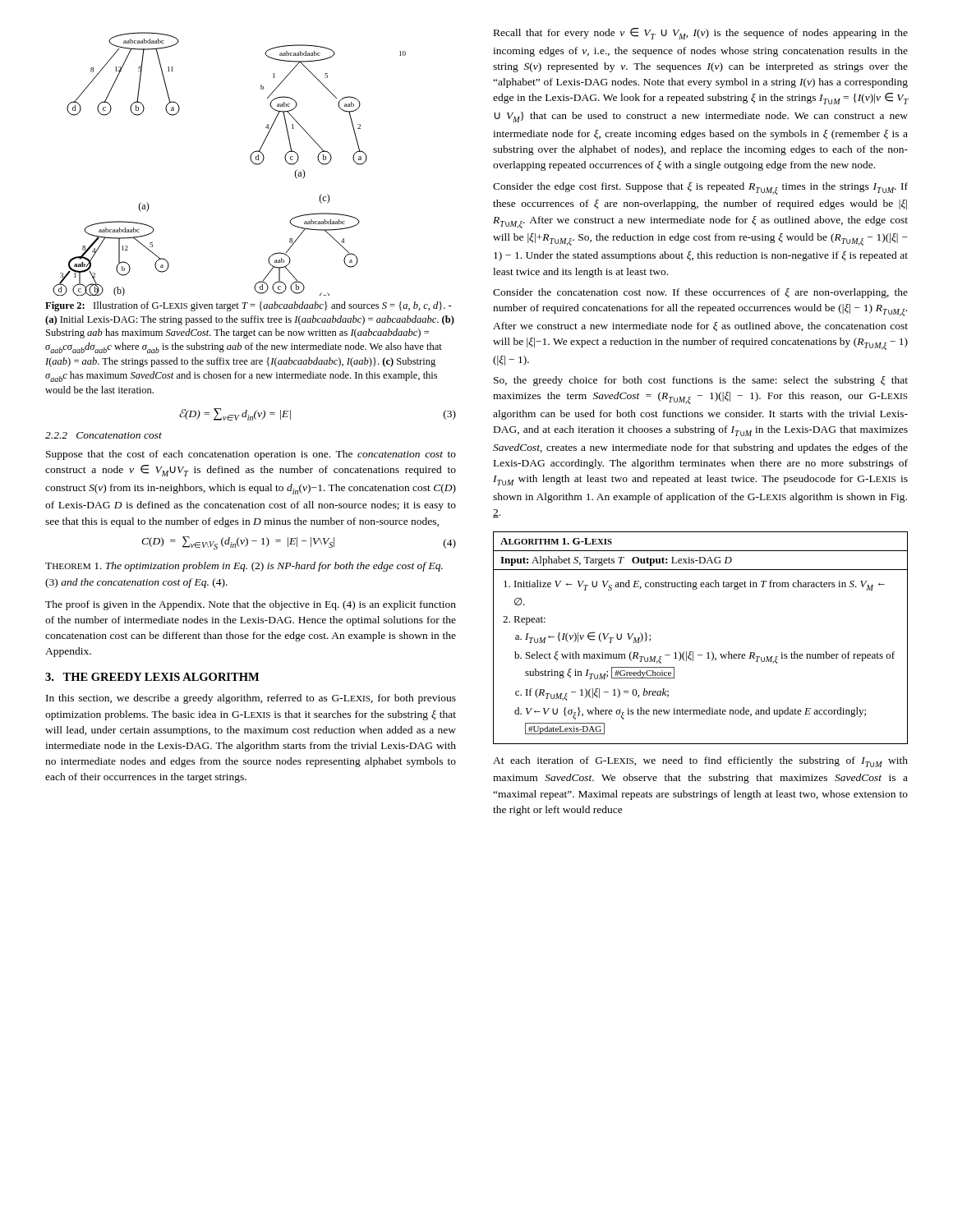953x1232 pixels.
Task: Find the caption on this page that starts "Figure 2: Illustration of"
Action: [250, 348]
